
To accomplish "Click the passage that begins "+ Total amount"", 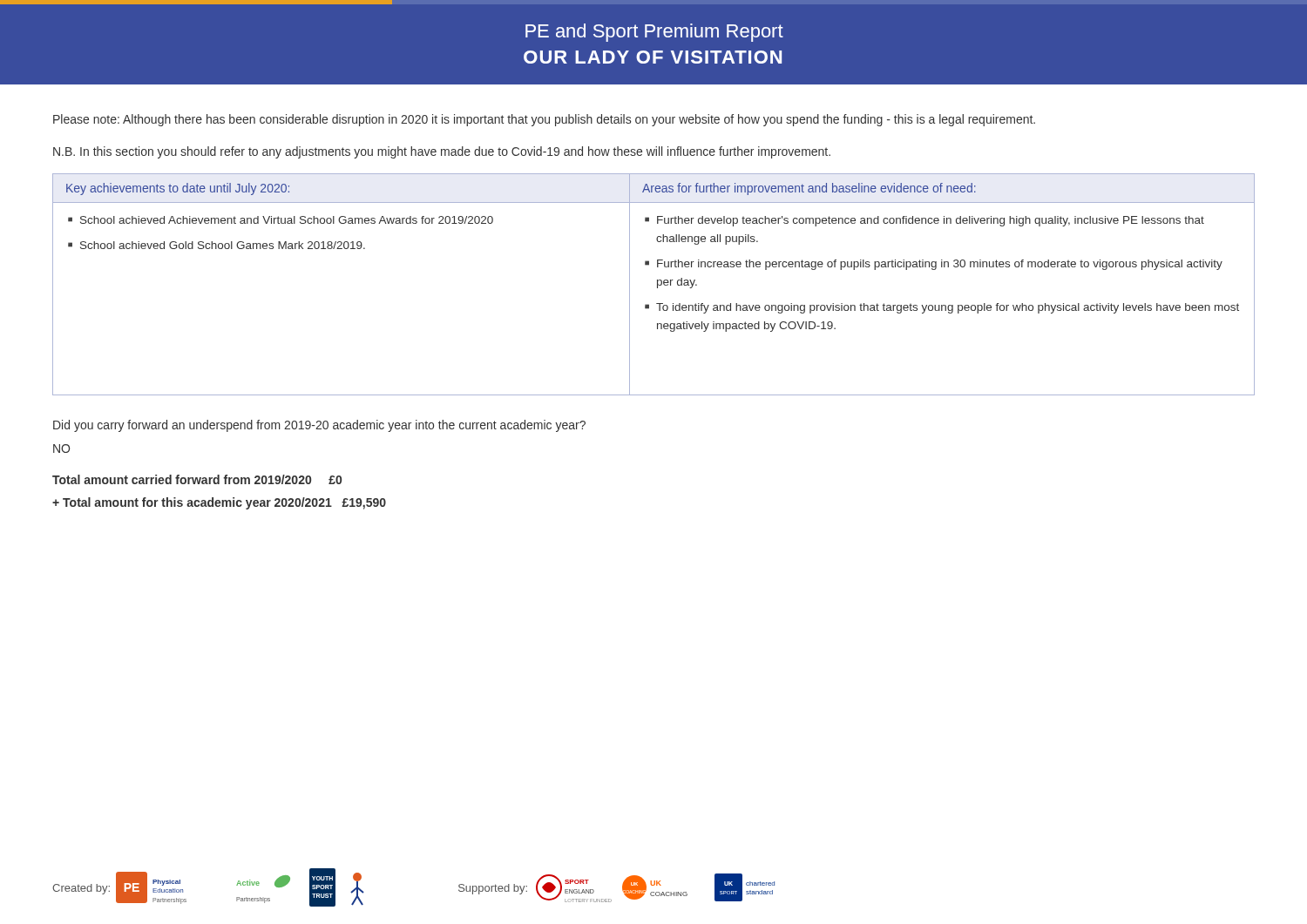I will click(219, 503).
